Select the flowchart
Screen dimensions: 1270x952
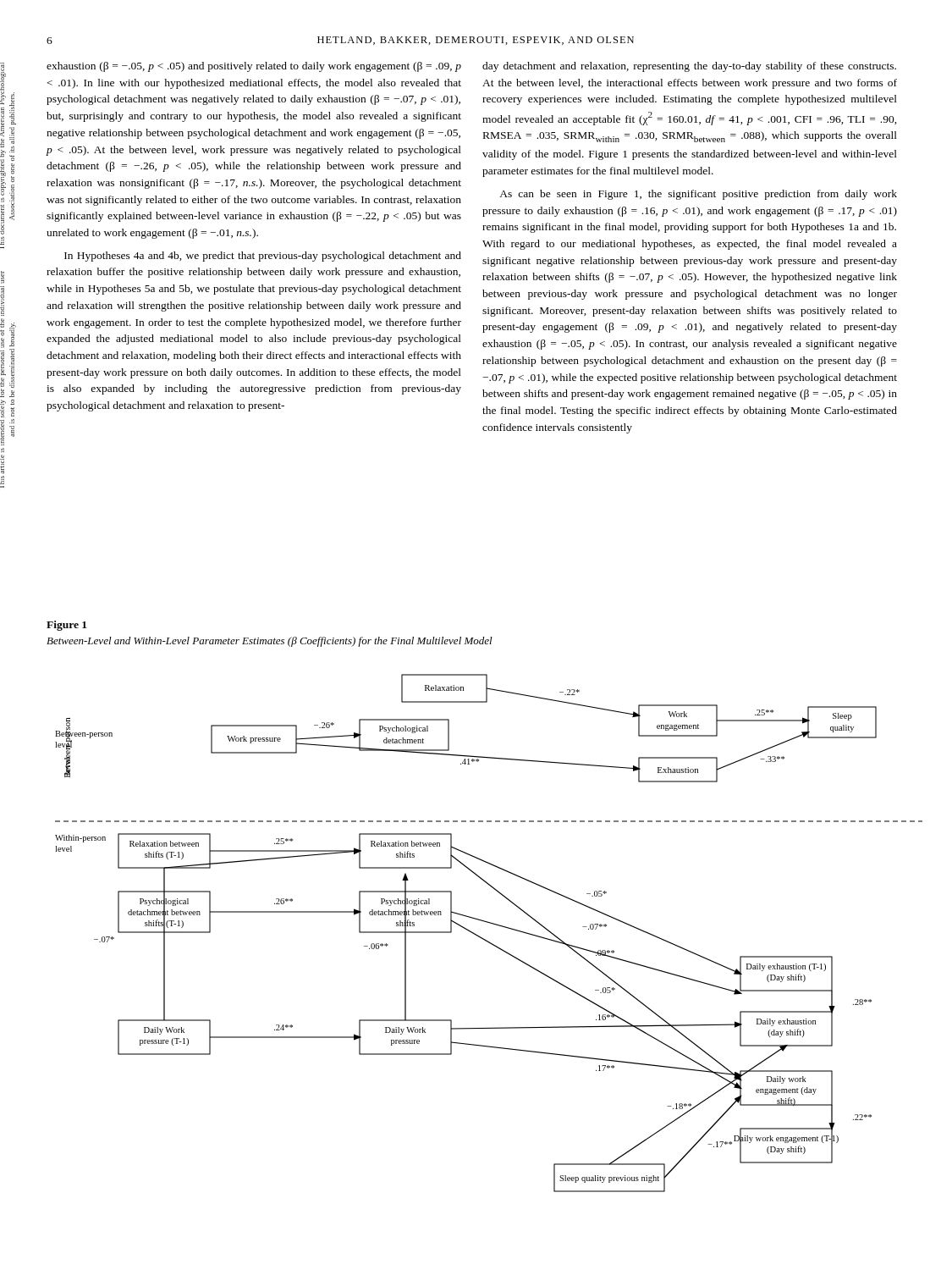point(487,952)
